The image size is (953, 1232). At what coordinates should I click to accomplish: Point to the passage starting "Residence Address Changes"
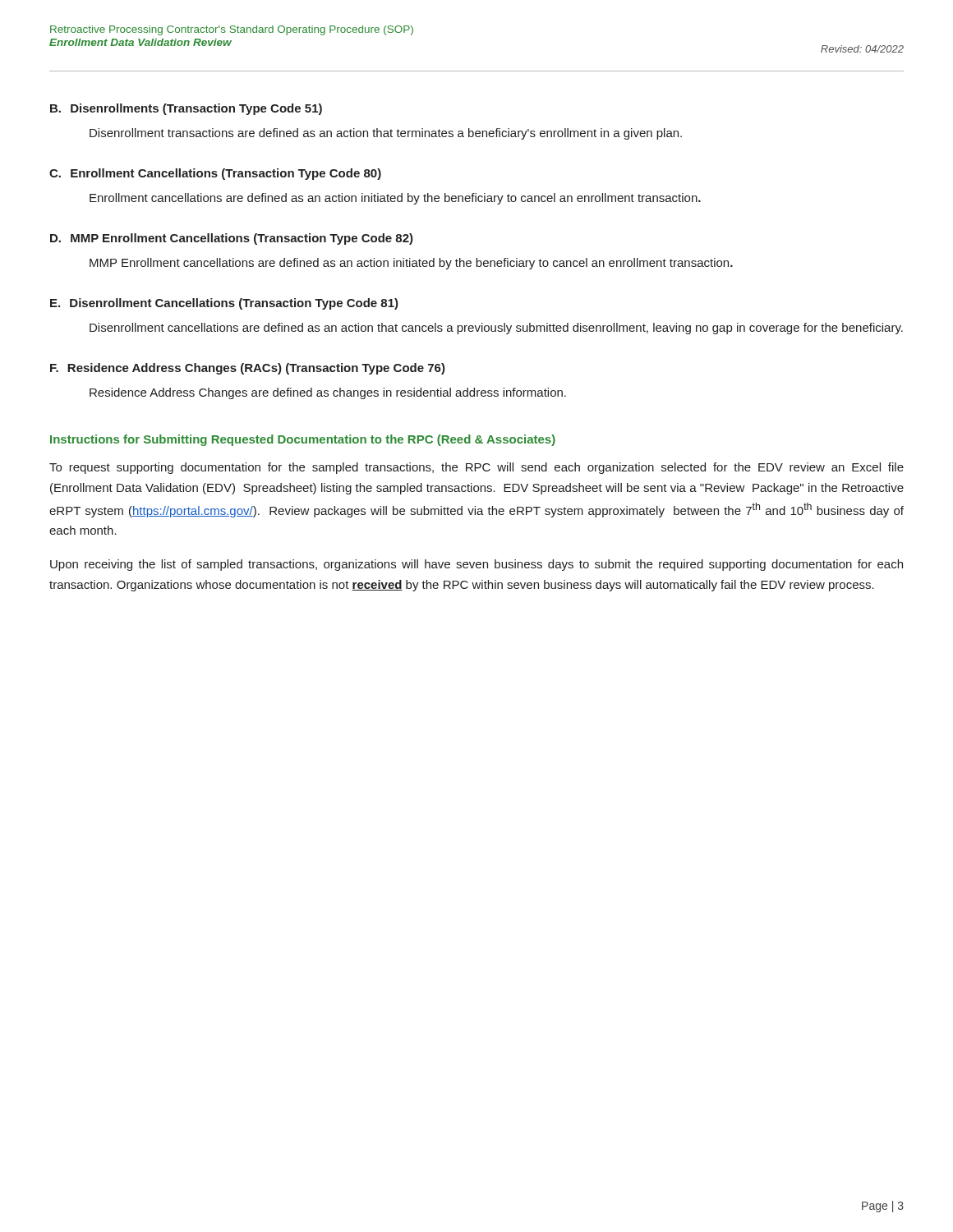pyautogui.click(x=328, y=392)
